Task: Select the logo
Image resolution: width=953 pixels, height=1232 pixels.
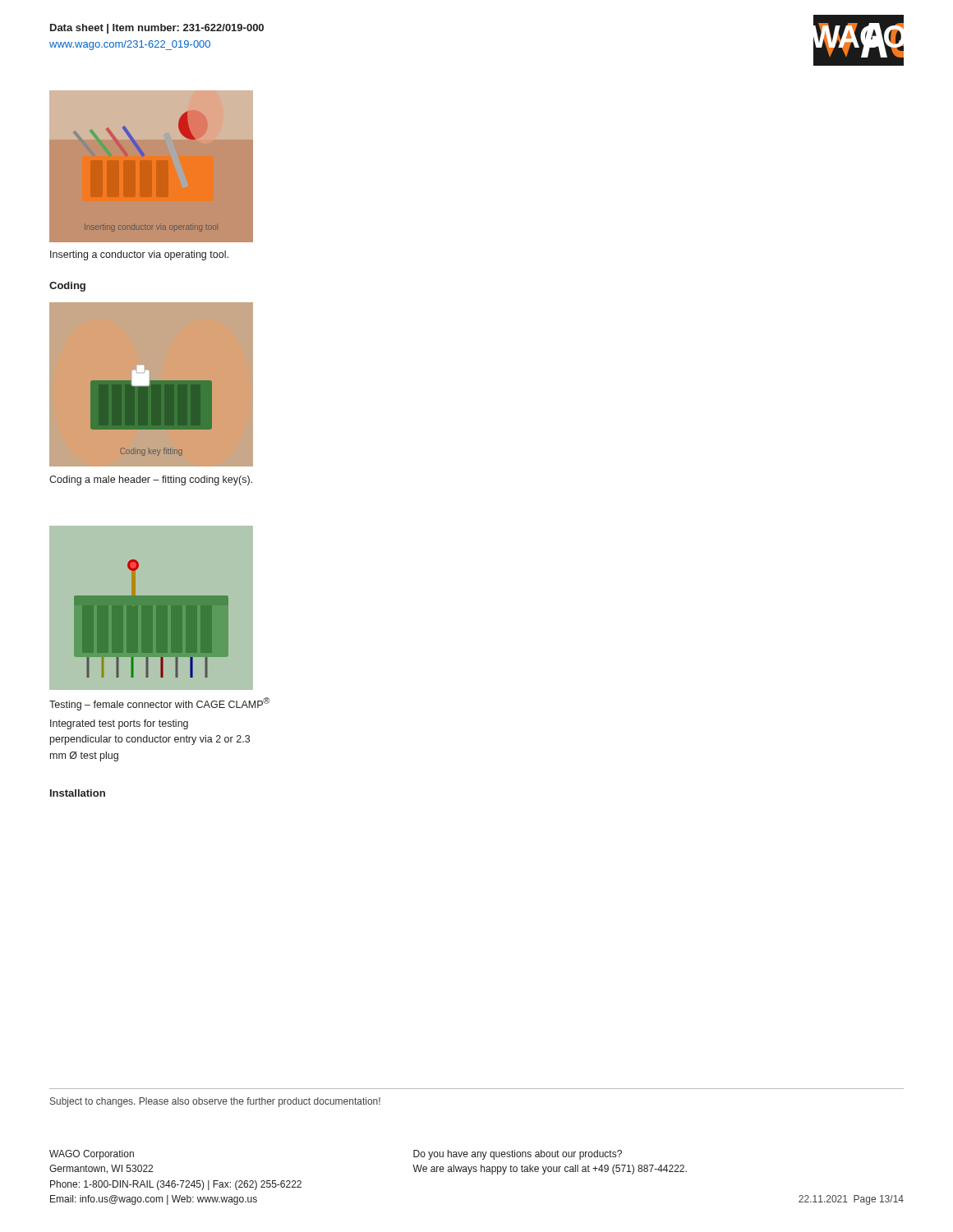Action: tap(859, 40)
